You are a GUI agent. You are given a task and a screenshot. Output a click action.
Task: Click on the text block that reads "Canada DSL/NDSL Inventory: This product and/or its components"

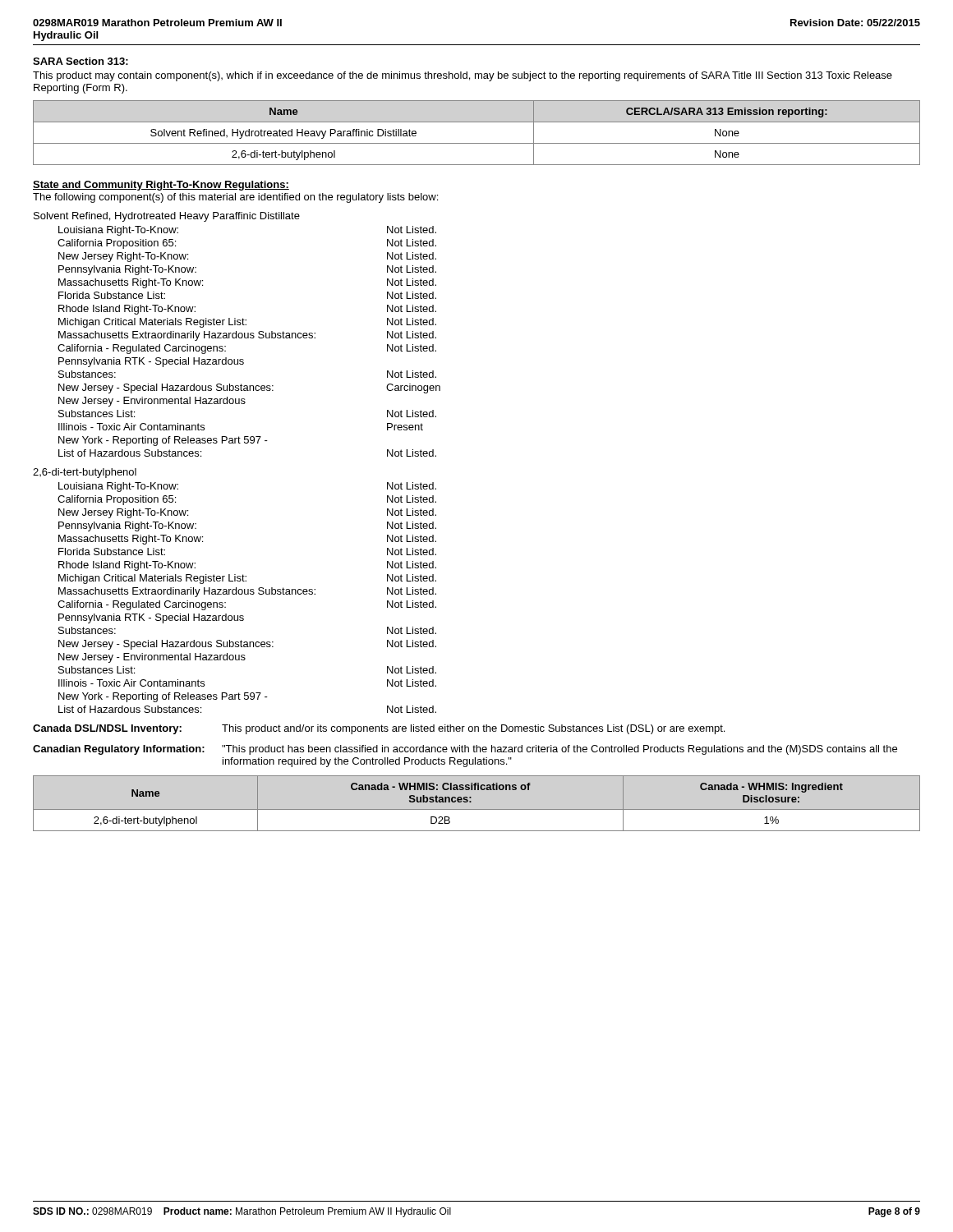tap(476, 728)
